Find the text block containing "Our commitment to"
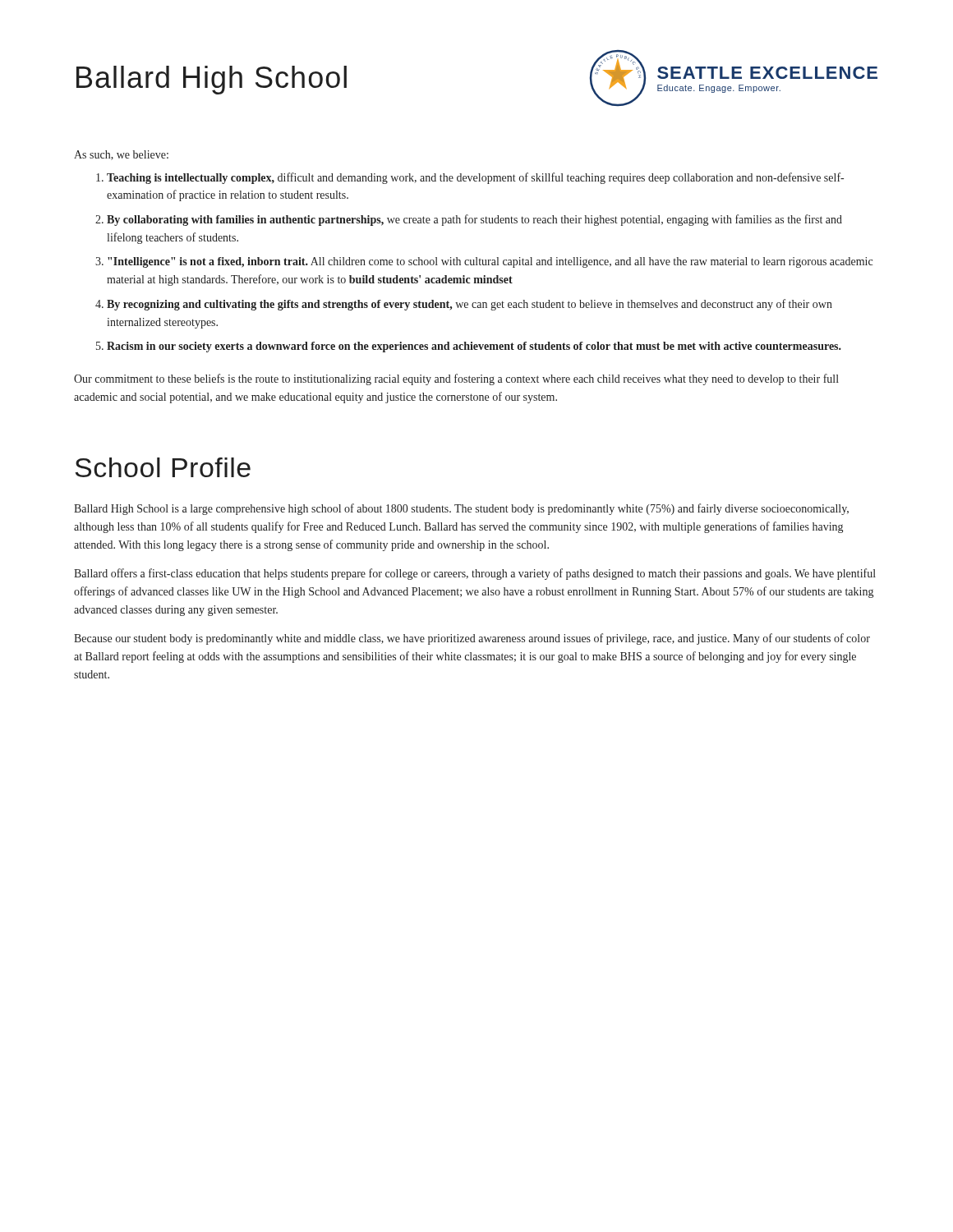The width and height of the screenshot is (953, 1232). tap(456, 388)
